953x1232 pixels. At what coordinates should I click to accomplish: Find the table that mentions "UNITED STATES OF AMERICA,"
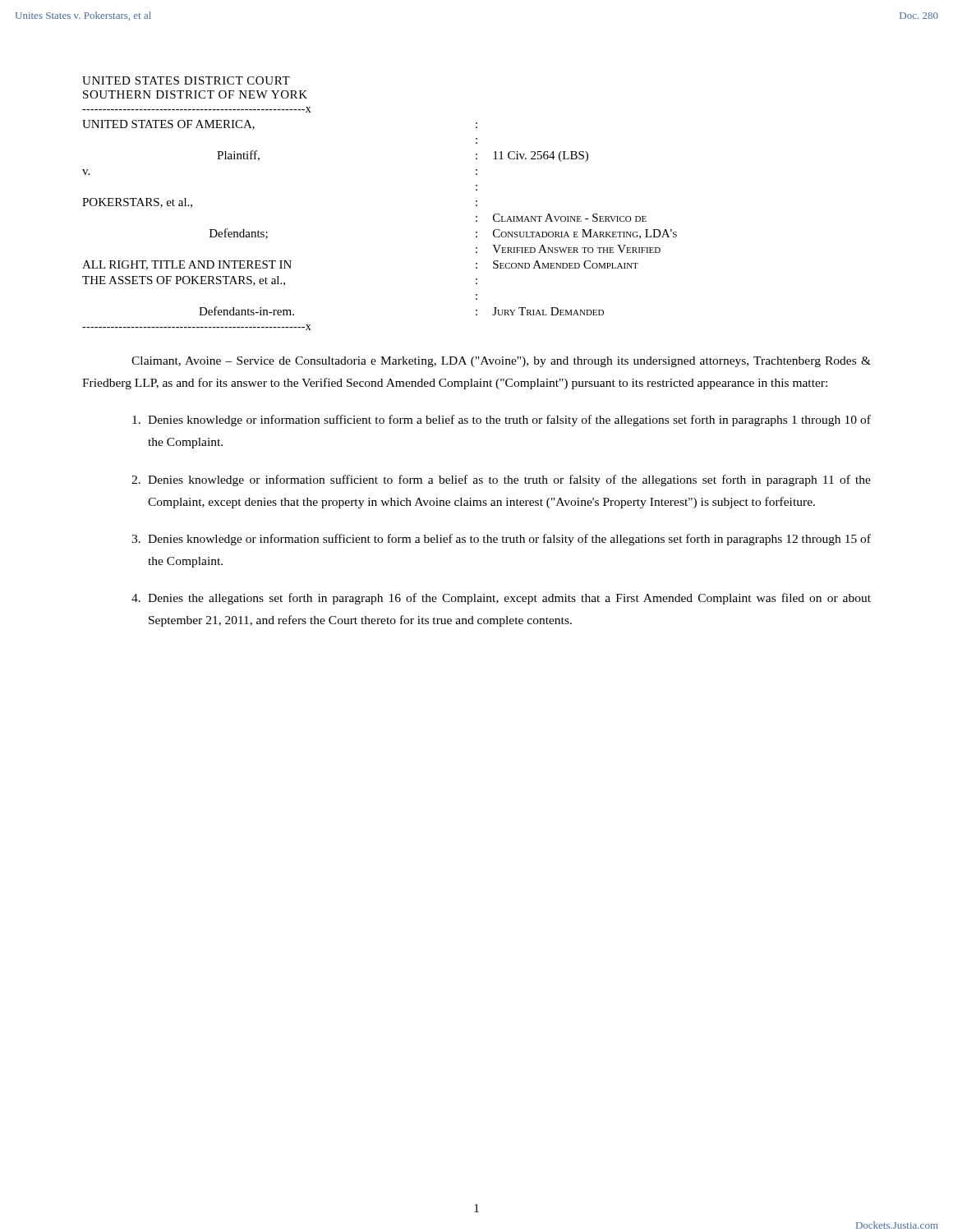476,204
